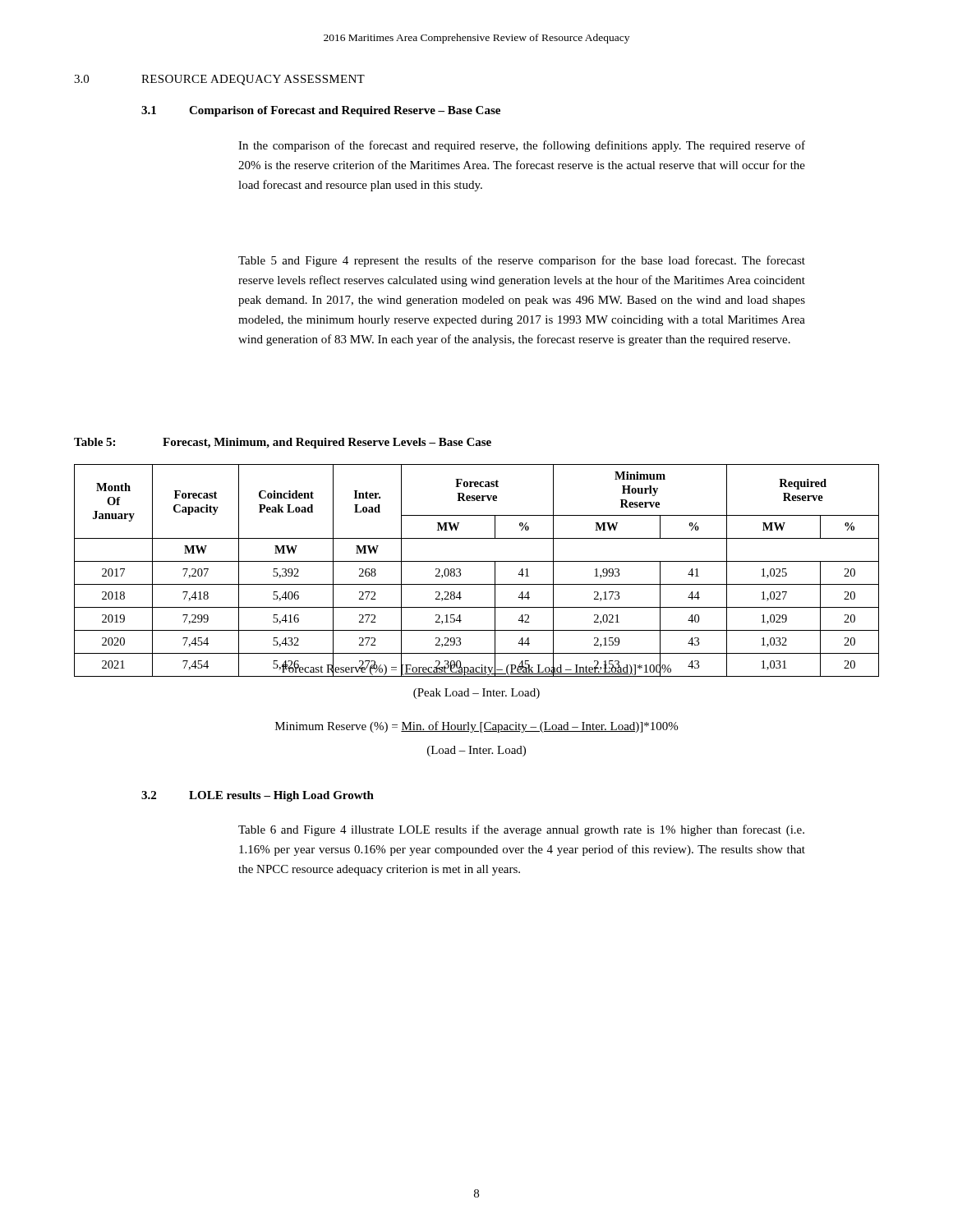953x1232 pixels.
Task: Point to the block starting "Minimum Reserve (%) ="
Action: (476, 738)
